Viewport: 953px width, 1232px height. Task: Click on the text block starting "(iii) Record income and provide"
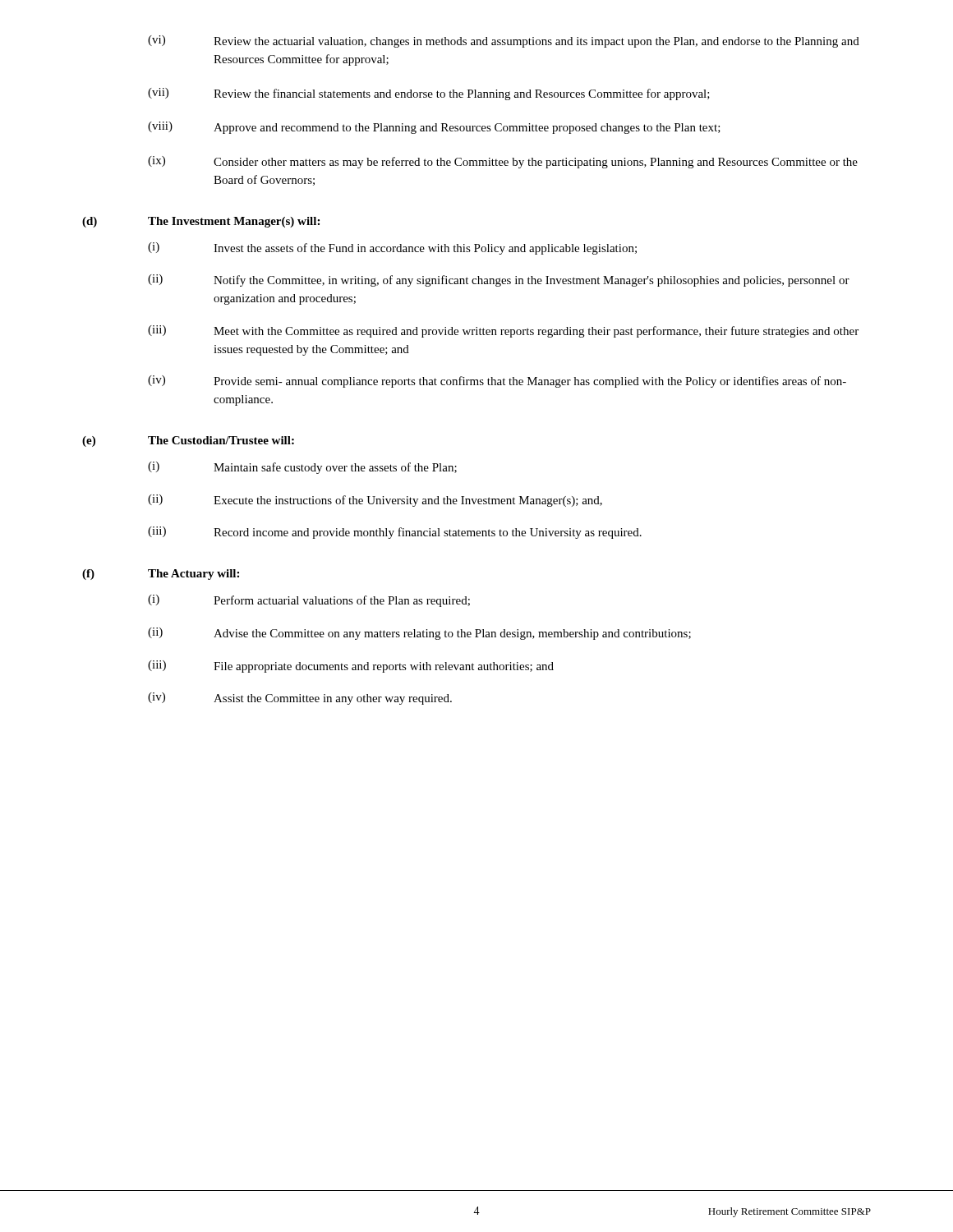click(485, 533)
